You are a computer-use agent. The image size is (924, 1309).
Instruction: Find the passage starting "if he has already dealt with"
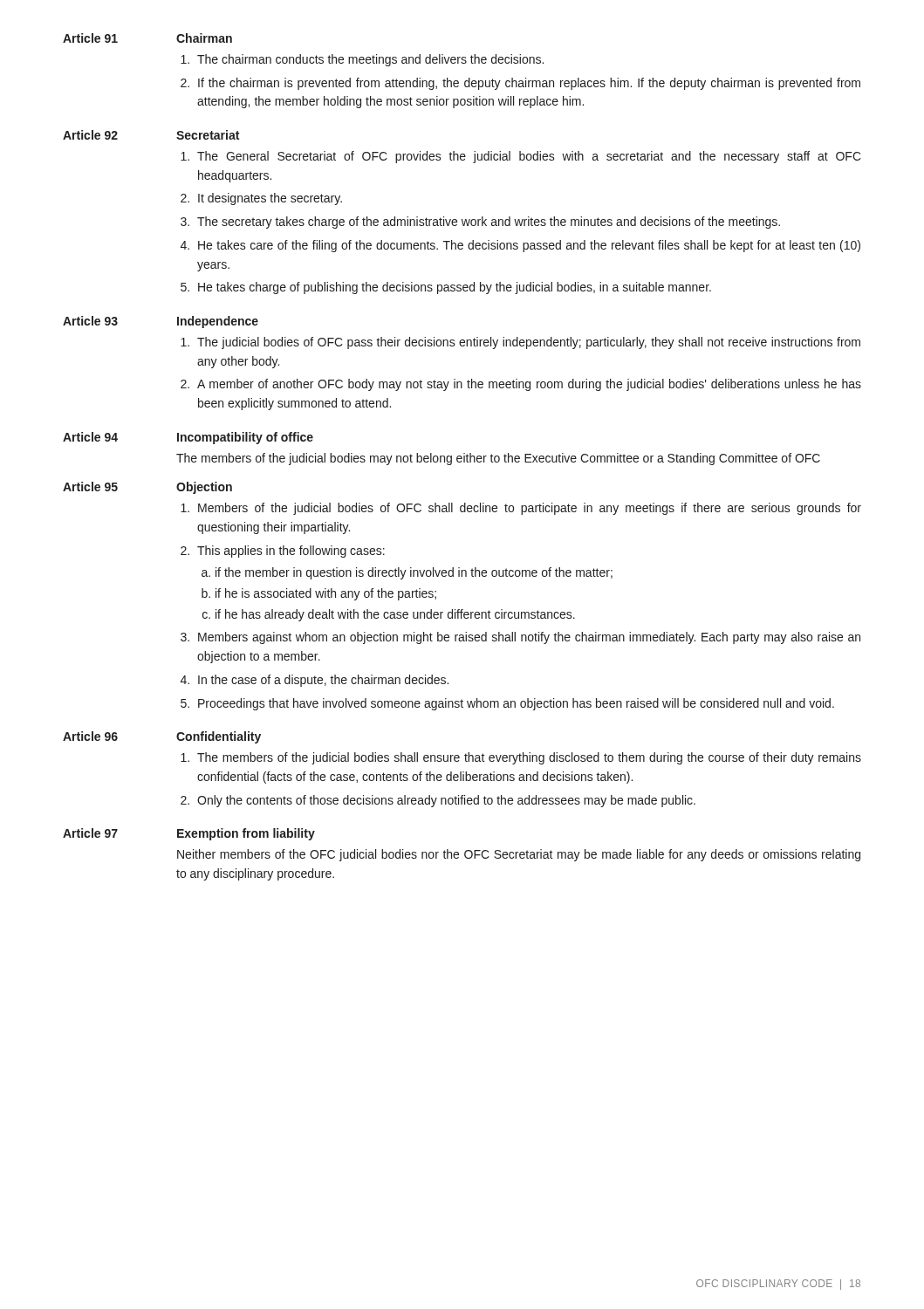pos(395,614)
